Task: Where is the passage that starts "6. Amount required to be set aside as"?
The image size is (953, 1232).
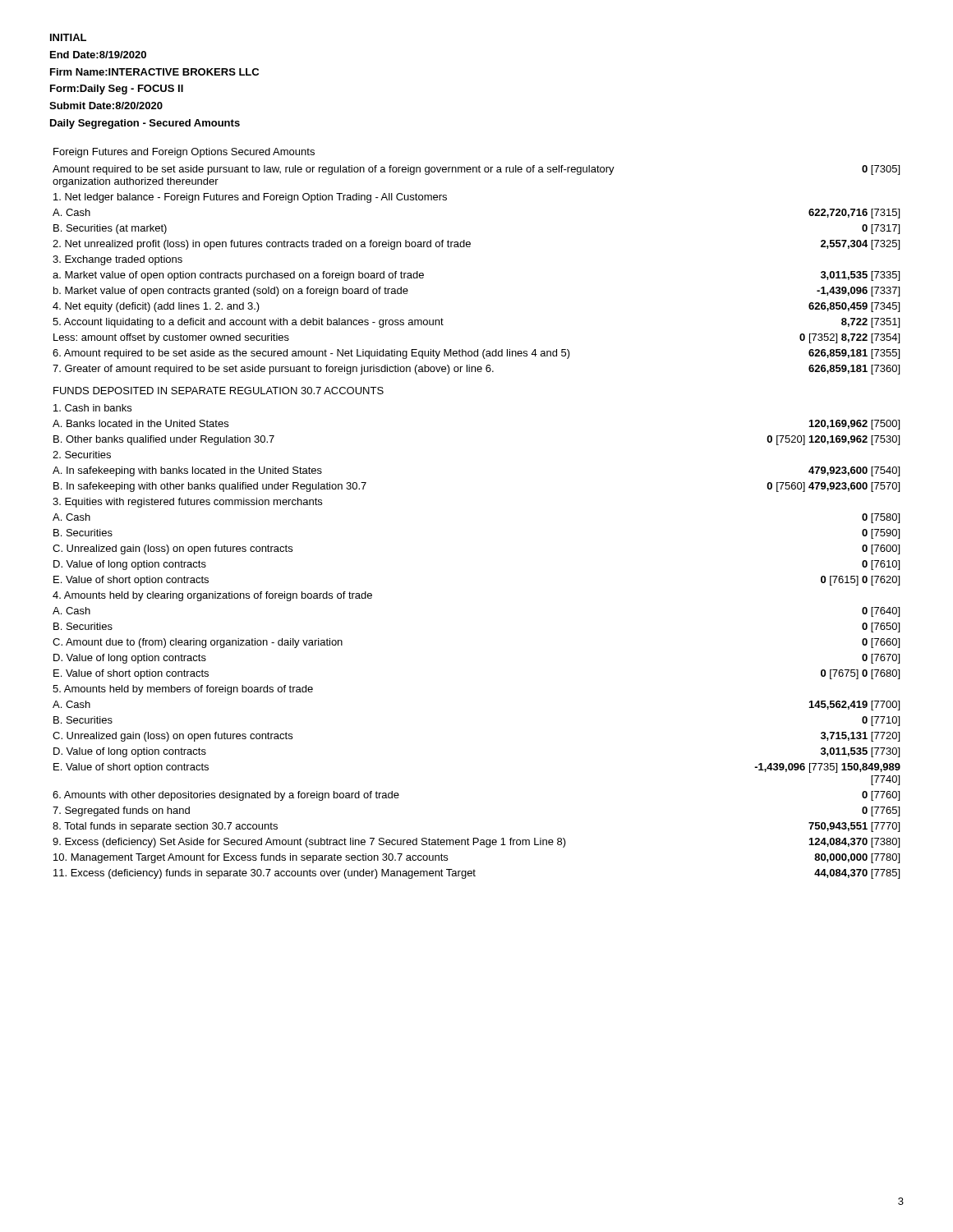Action: coord(311,353)
